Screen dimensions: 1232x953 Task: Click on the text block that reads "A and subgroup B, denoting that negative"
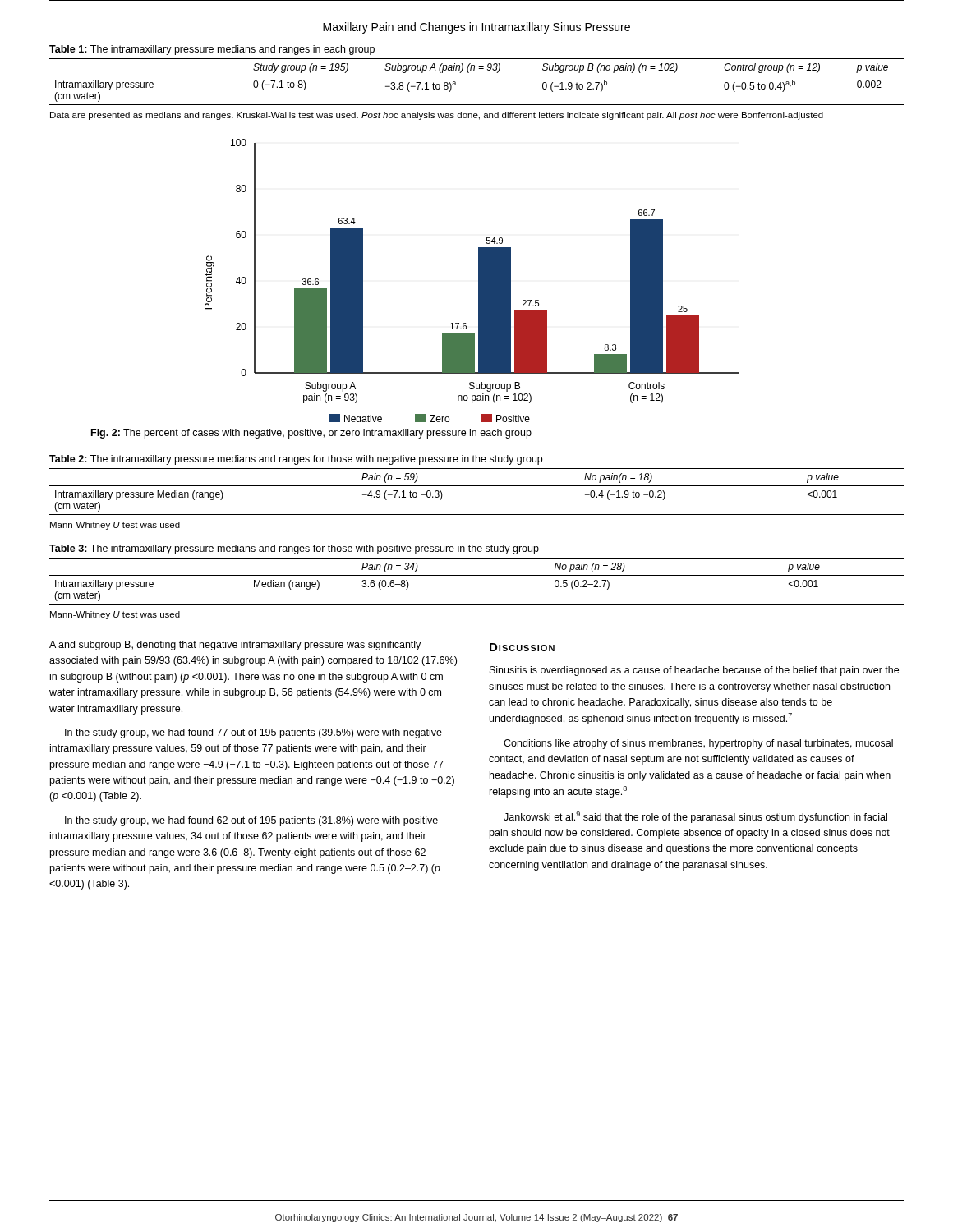point(253,677)
